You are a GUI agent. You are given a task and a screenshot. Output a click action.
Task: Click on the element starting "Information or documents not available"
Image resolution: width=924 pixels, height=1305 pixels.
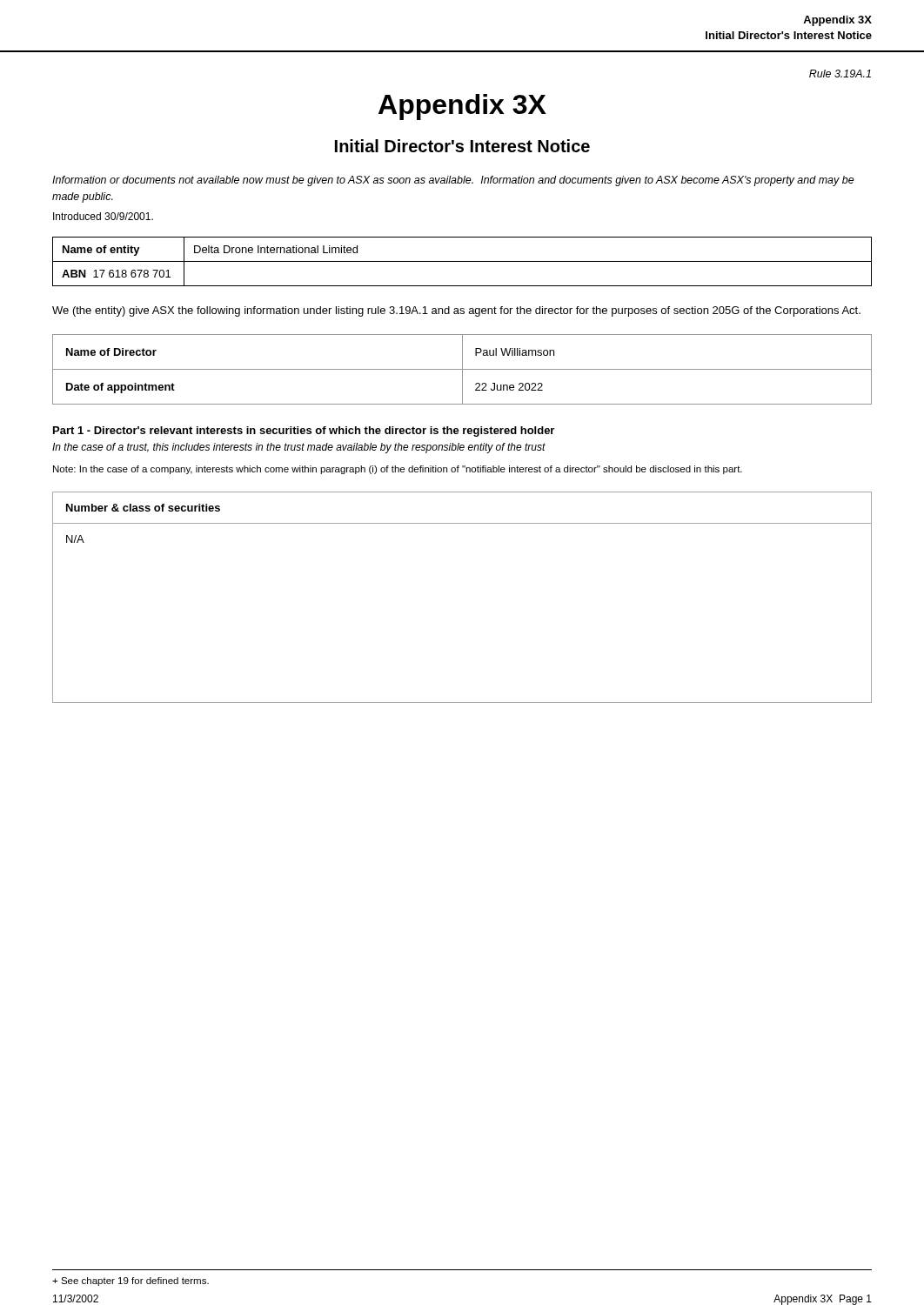[453, 188]
